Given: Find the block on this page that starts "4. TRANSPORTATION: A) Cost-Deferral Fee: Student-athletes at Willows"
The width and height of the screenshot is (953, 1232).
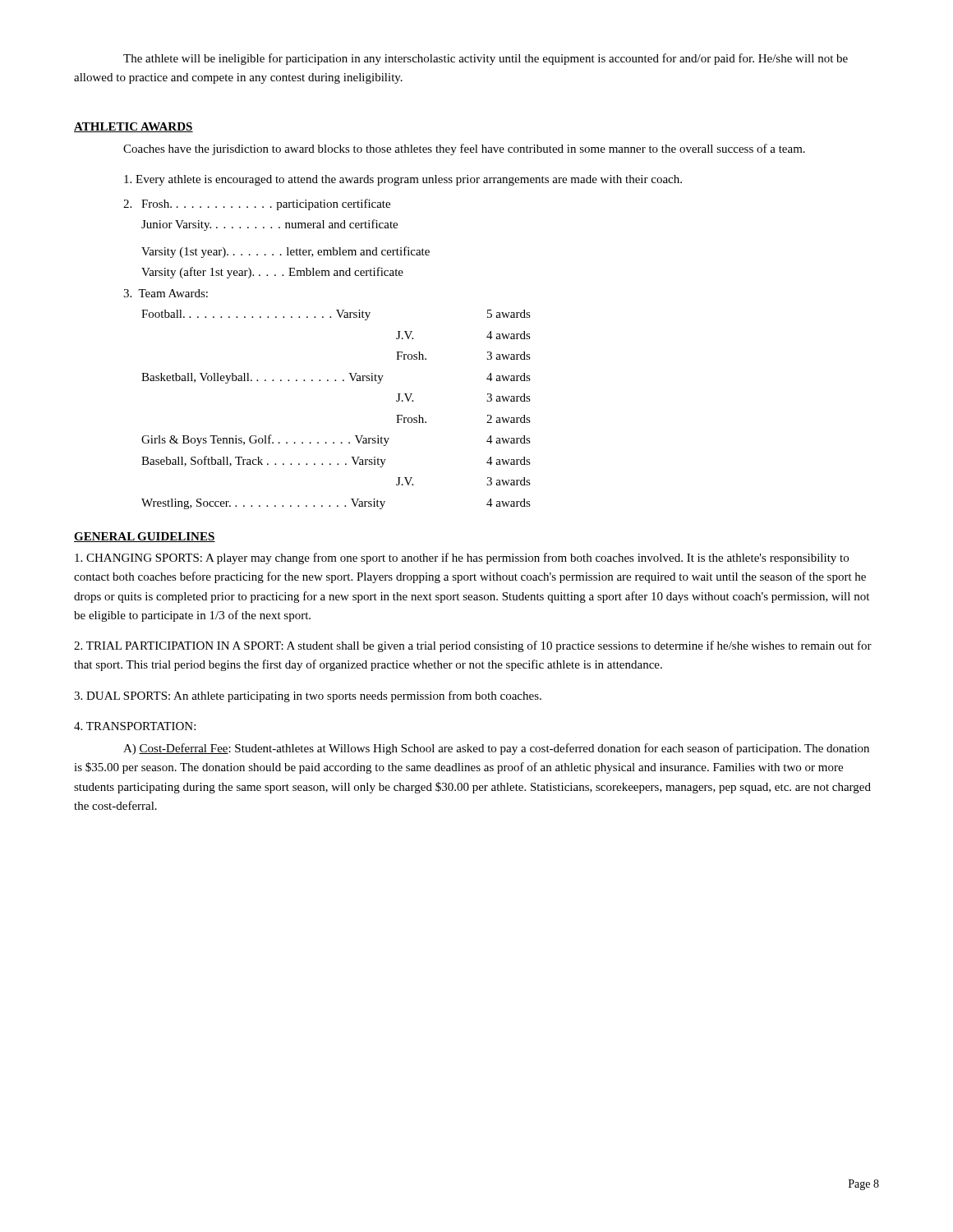Looking at the screenshot, I should tap(476, 766).
